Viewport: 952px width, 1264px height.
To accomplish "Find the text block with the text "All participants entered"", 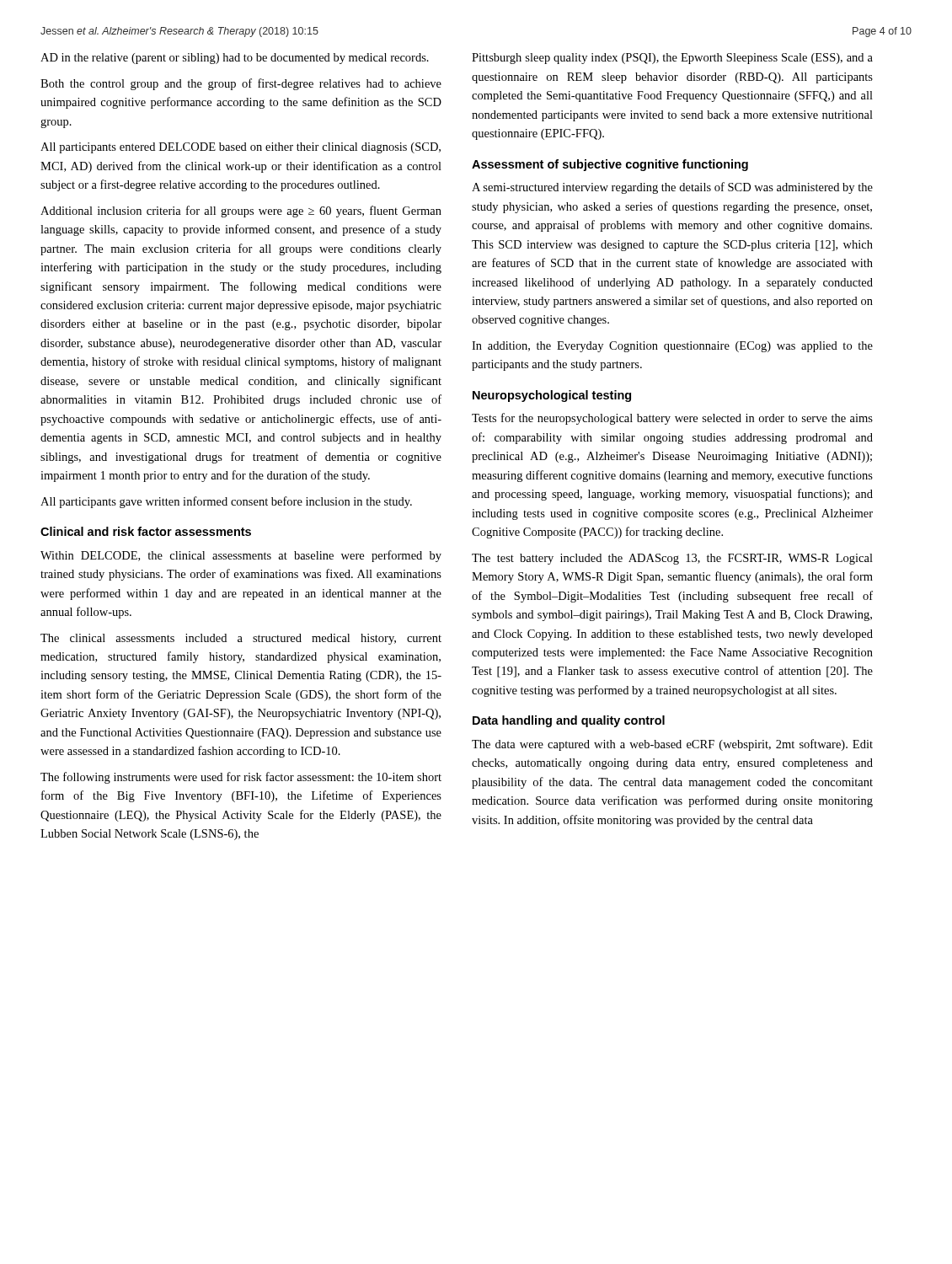I will [241, 166].
